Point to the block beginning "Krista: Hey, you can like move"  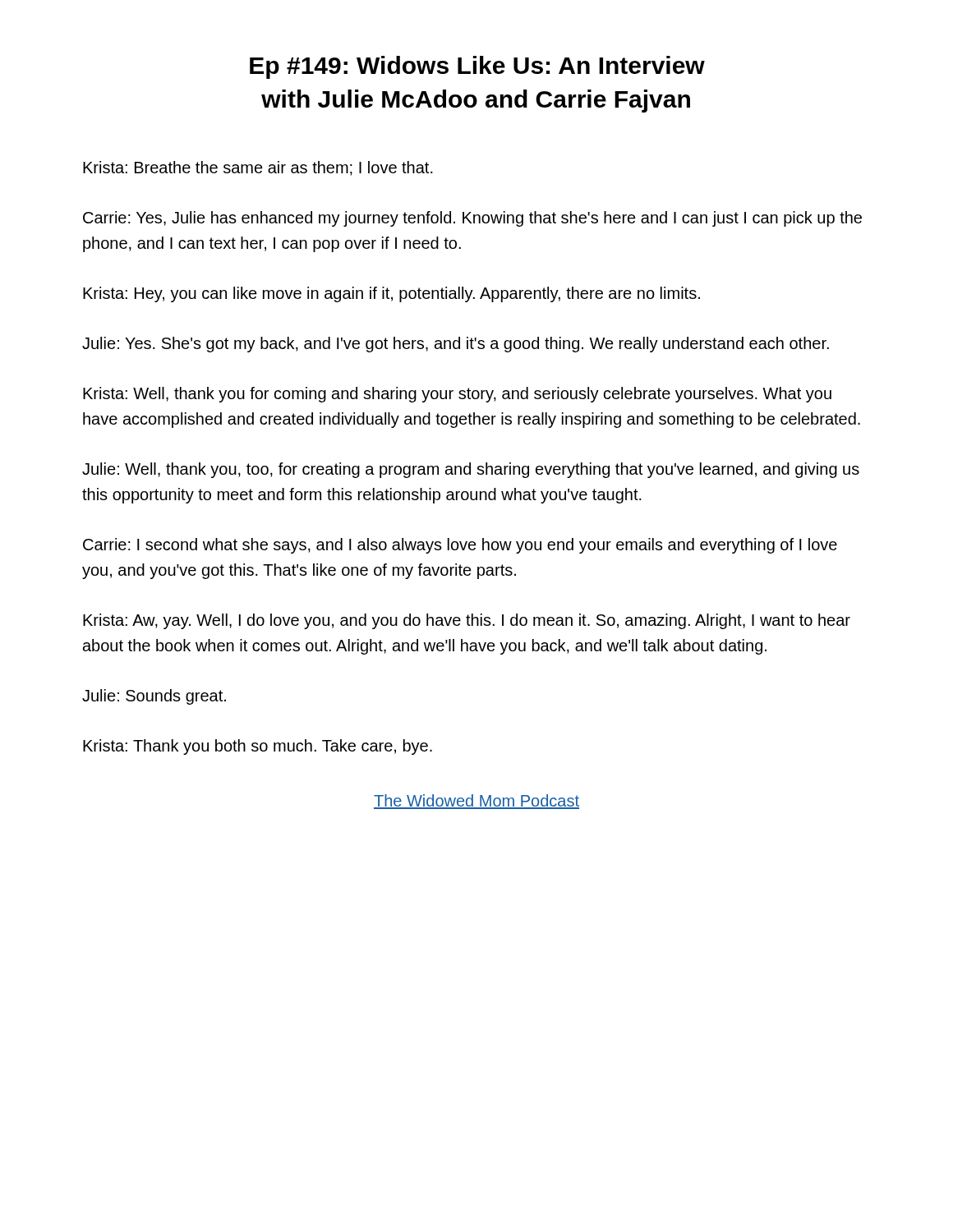(x=392, y=293)
